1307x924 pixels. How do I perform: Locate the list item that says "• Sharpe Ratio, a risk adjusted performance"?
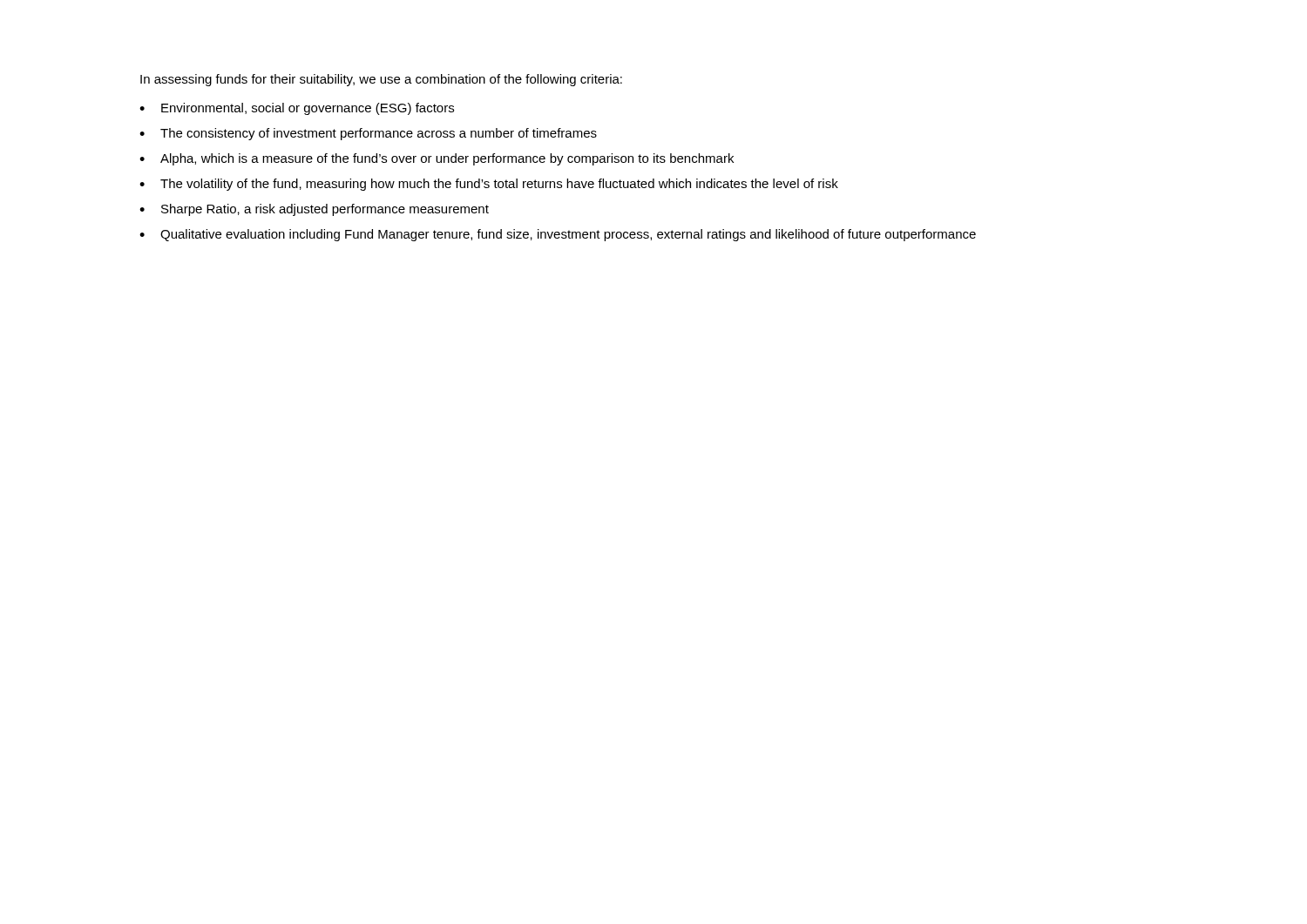[314, 210]
